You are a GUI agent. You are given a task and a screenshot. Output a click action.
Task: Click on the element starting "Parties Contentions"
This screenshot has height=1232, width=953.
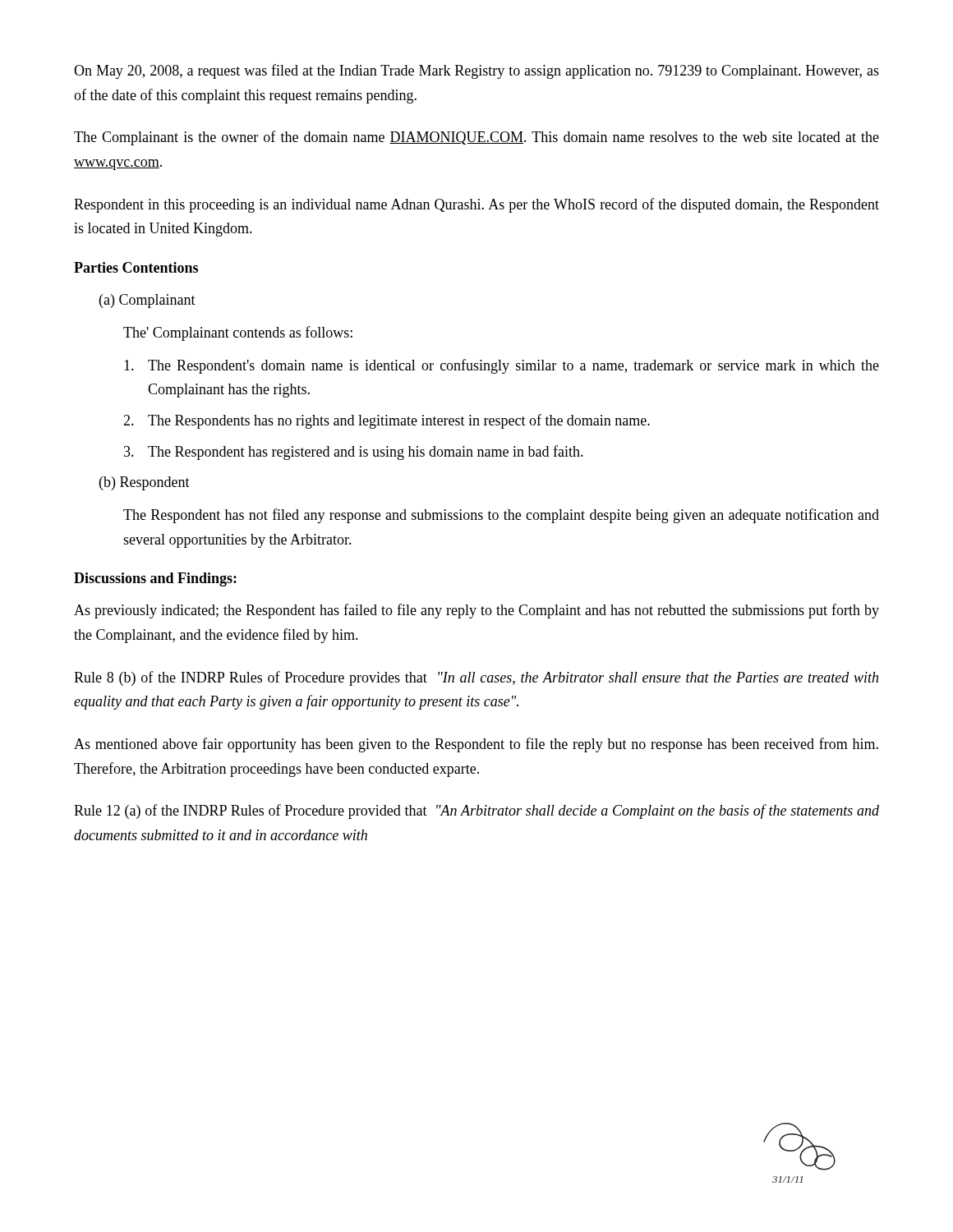point(136,268)
